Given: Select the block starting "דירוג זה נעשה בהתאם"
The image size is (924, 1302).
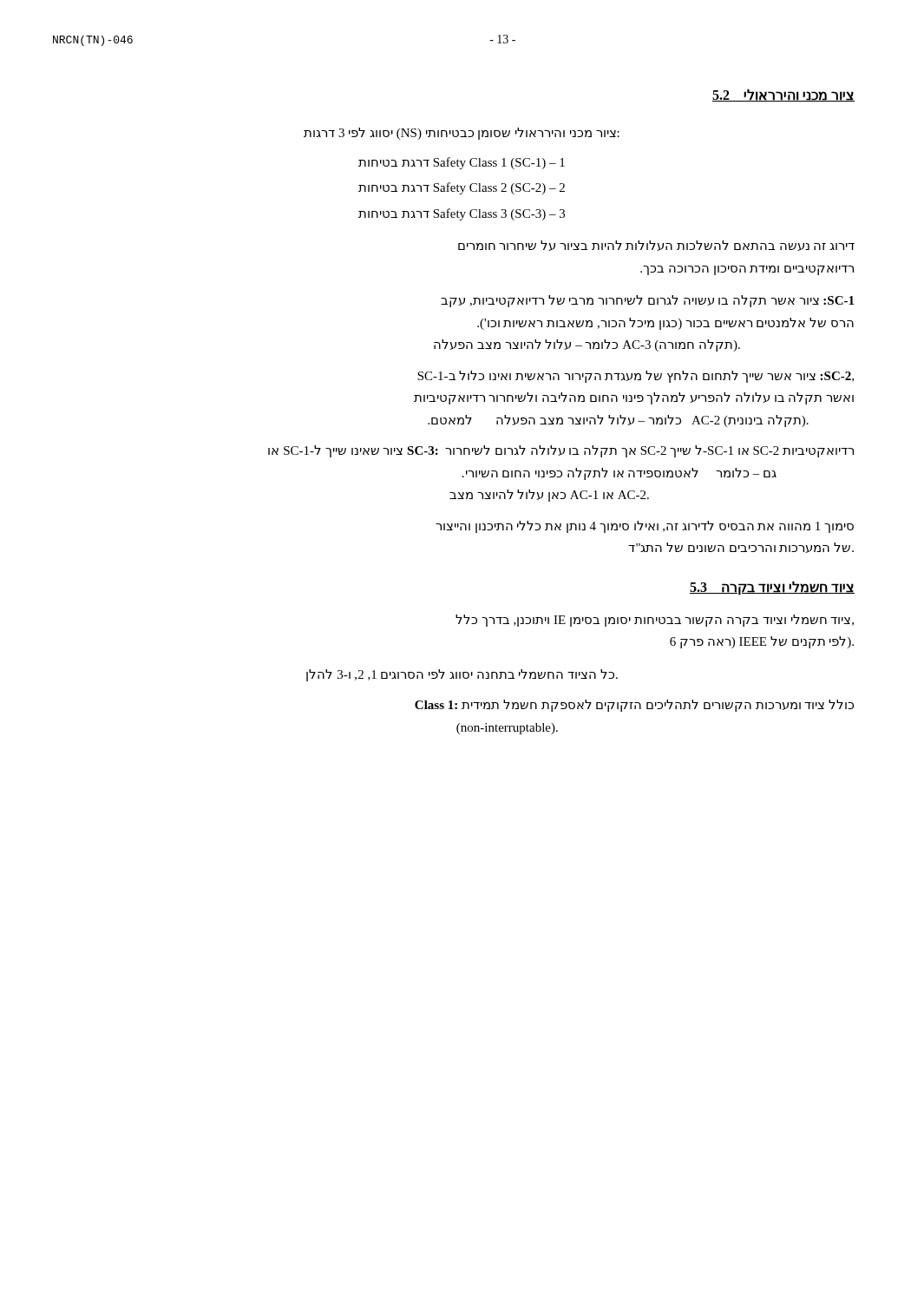Looking at the screenshot, I should pos(656,257).
